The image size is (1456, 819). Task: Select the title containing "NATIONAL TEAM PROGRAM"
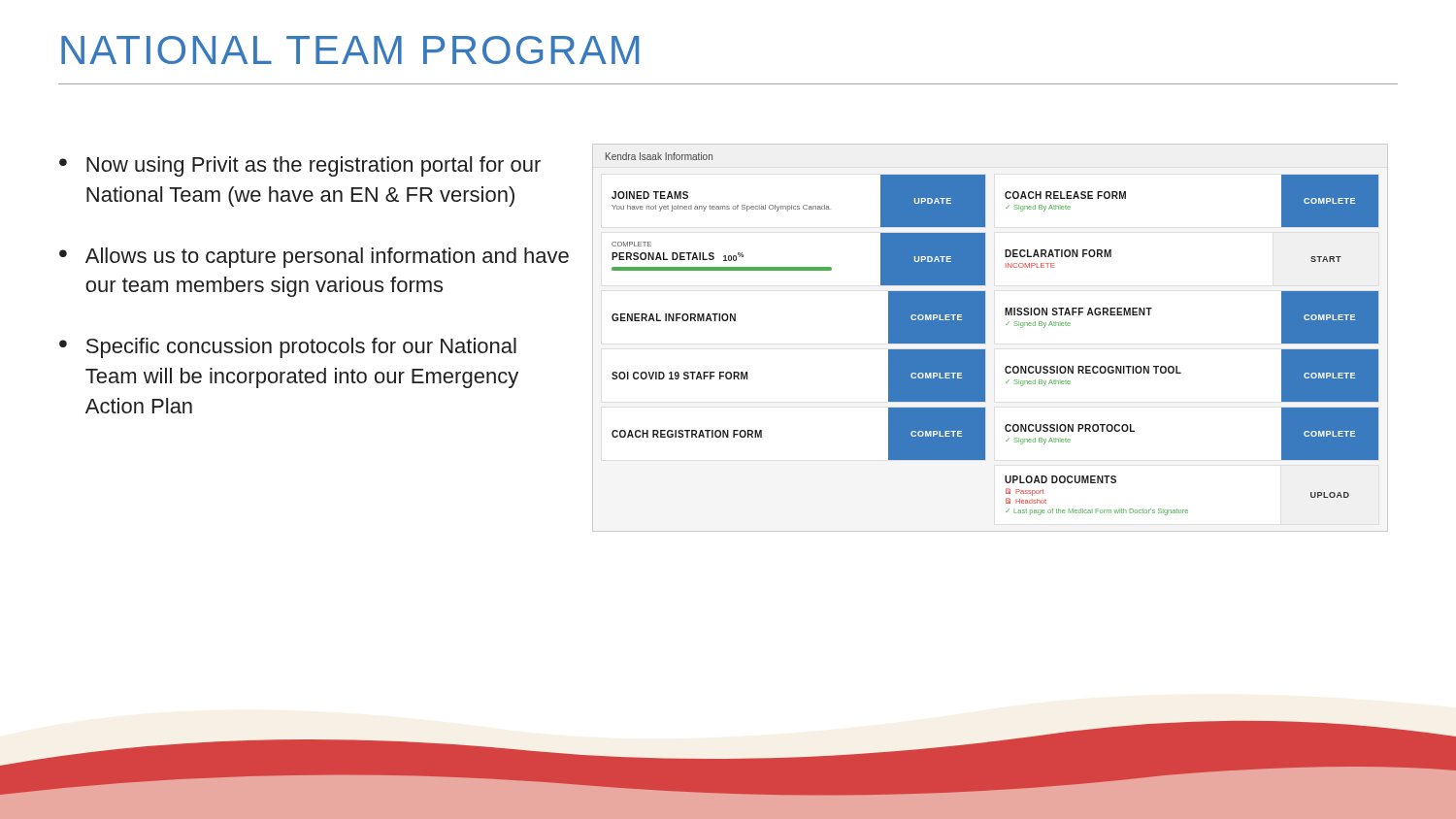(x=350, y=50)
